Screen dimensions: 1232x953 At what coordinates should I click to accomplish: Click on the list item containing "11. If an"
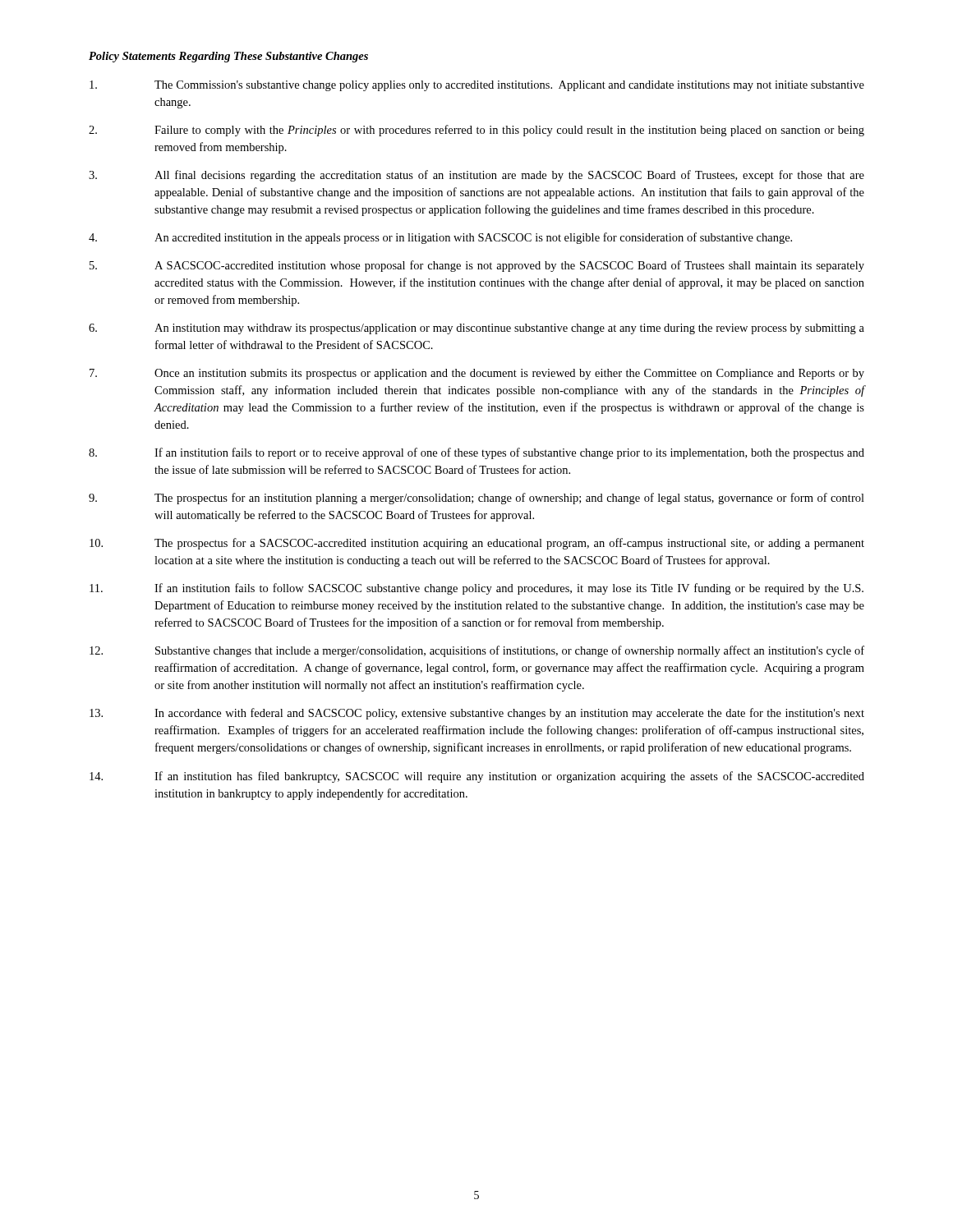pos(476,606)
